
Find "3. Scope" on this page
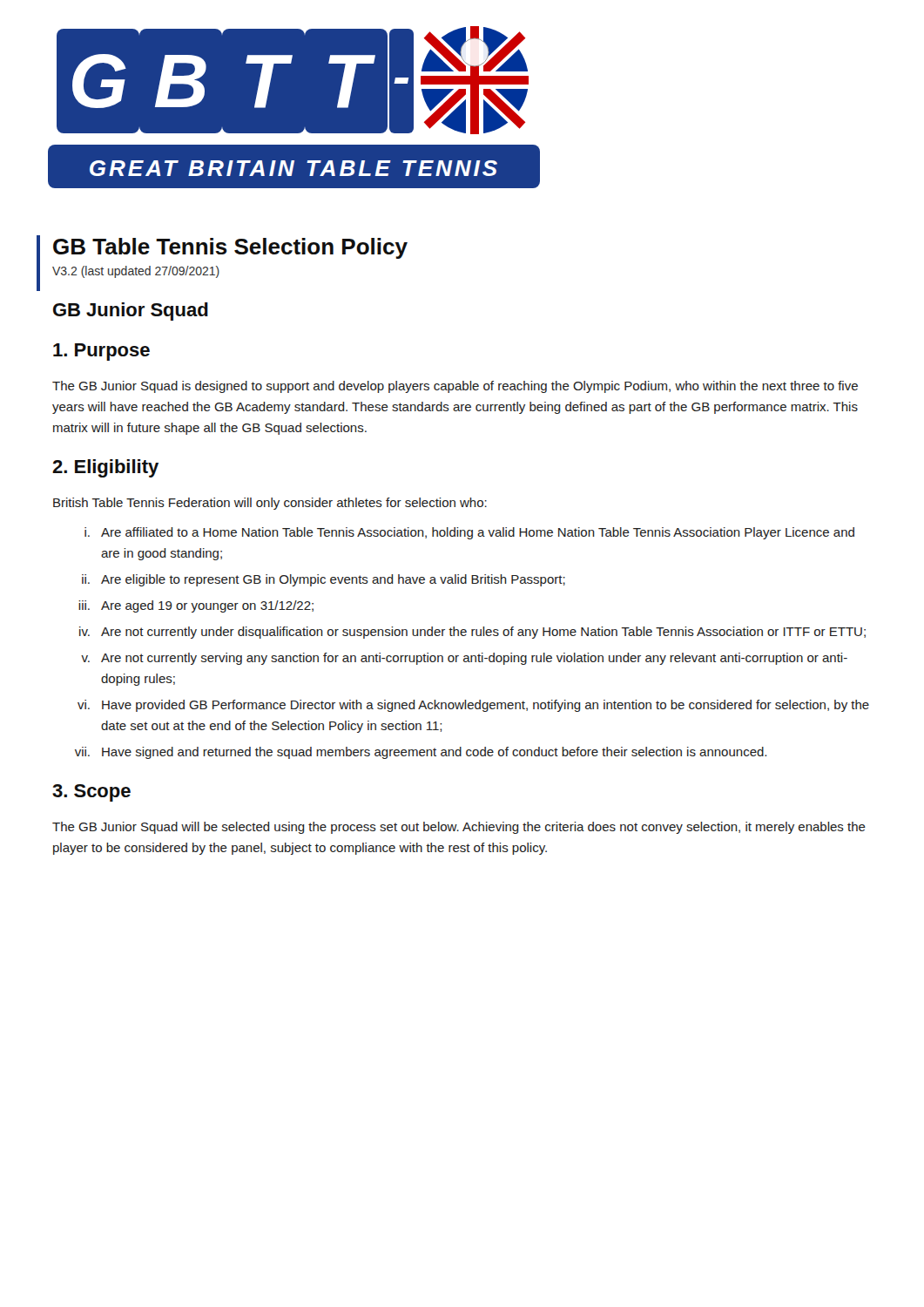(x=91, y=793)
